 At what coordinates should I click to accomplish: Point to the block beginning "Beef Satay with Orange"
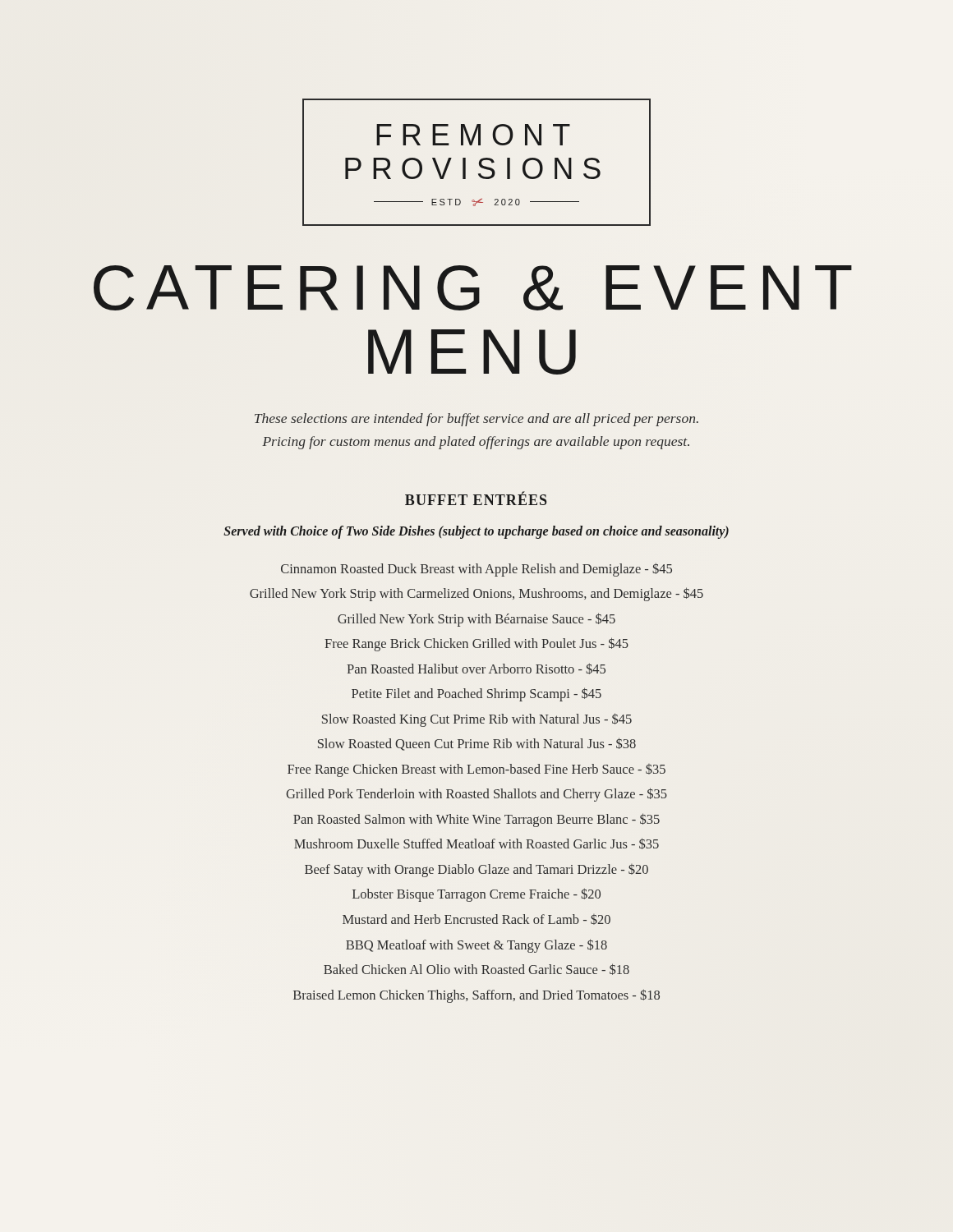point(476,869)
